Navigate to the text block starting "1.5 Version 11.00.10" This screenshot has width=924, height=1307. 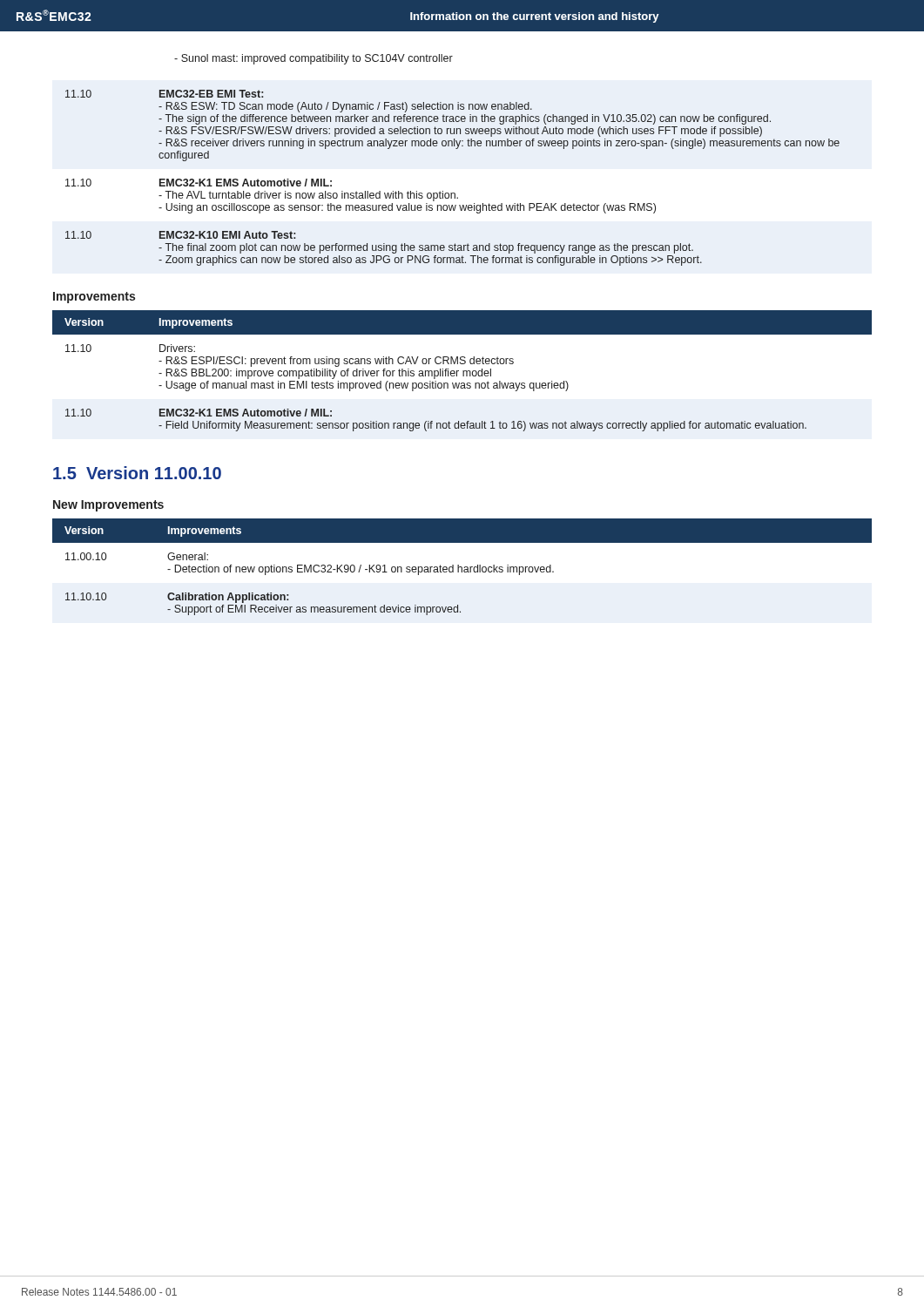pos(137,473)
